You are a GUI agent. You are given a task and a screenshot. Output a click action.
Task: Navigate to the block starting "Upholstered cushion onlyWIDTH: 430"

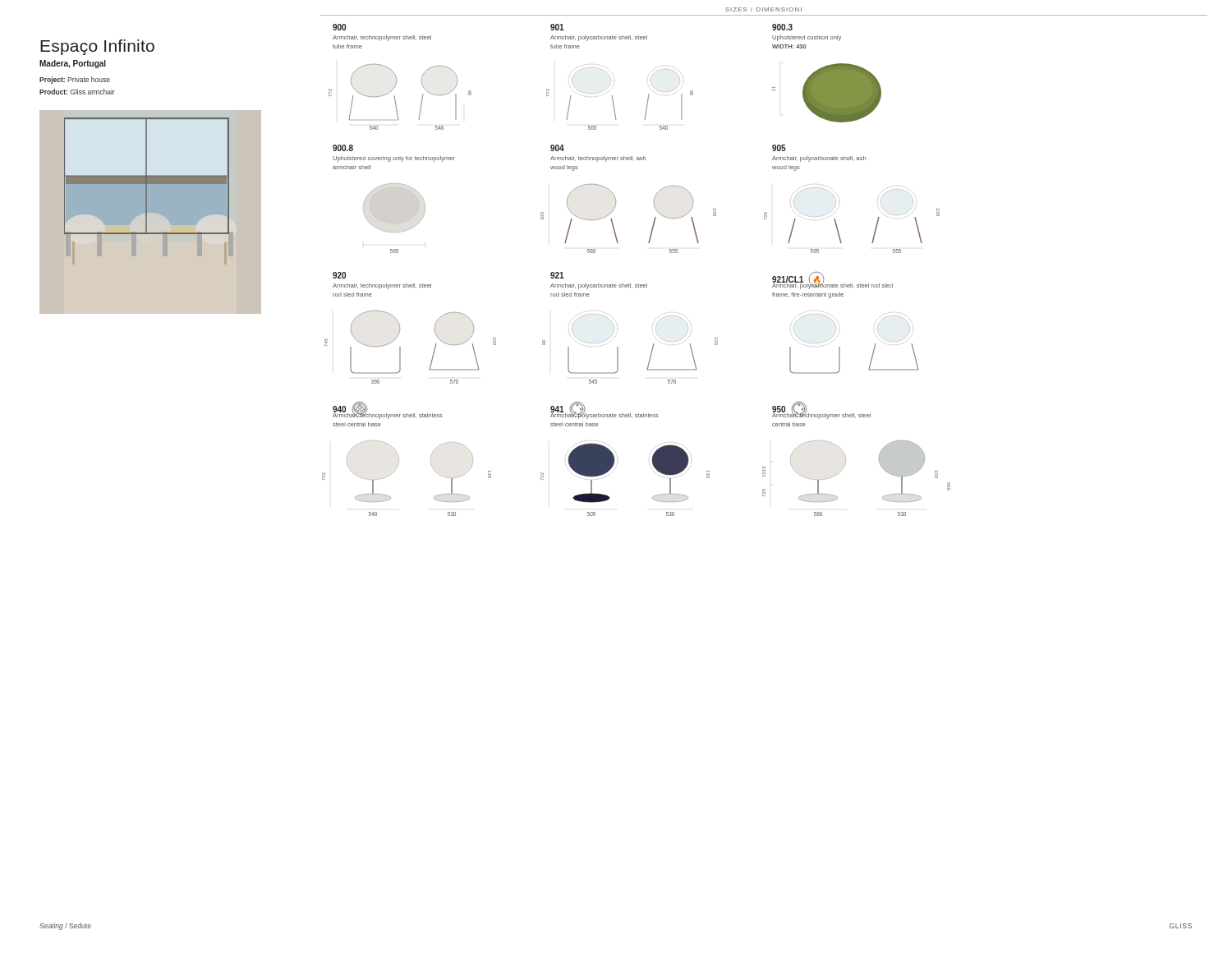pyautogui.click(x=807, y=42)
